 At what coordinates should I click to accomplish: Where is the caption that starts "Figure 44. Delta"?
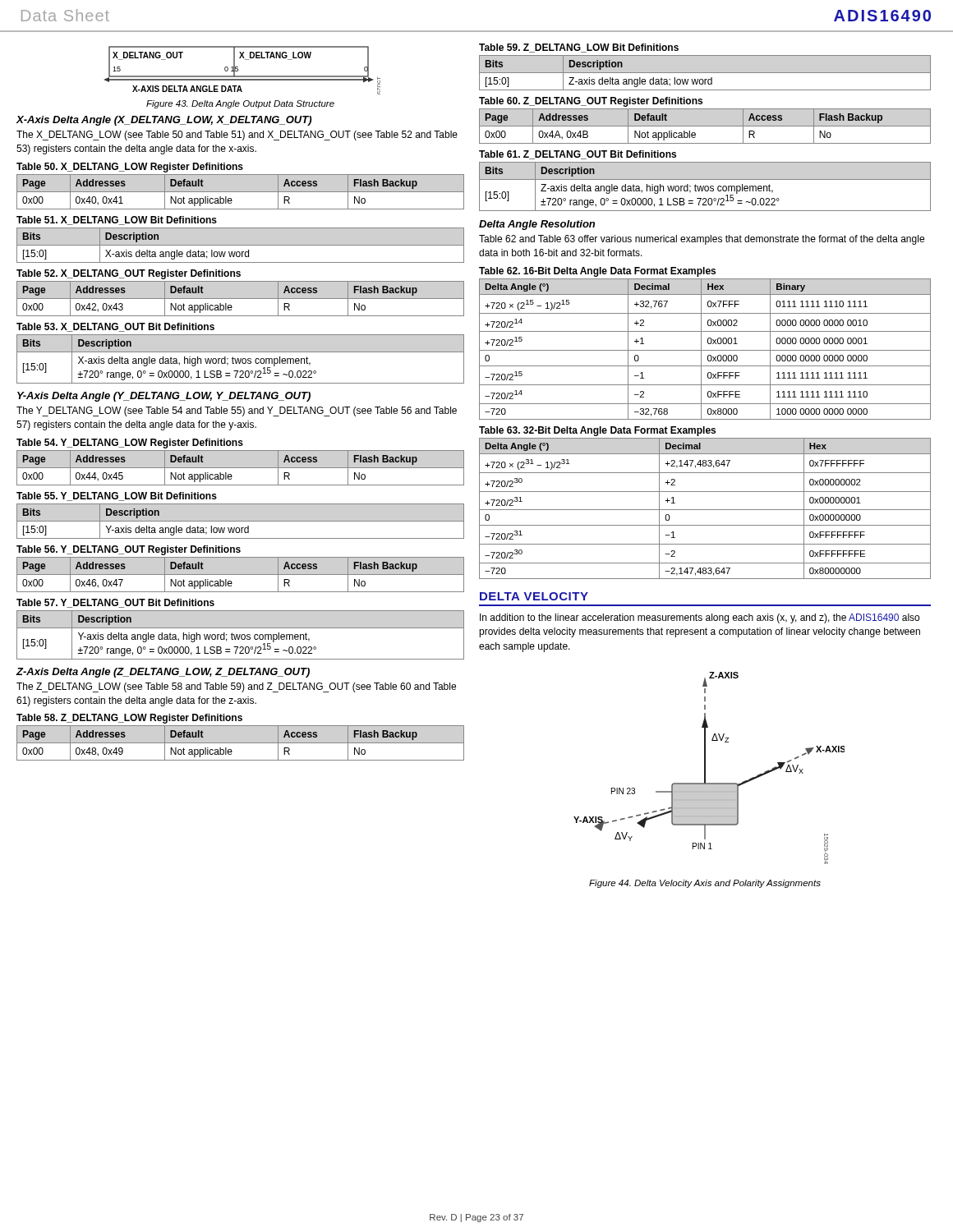[705, 883]
